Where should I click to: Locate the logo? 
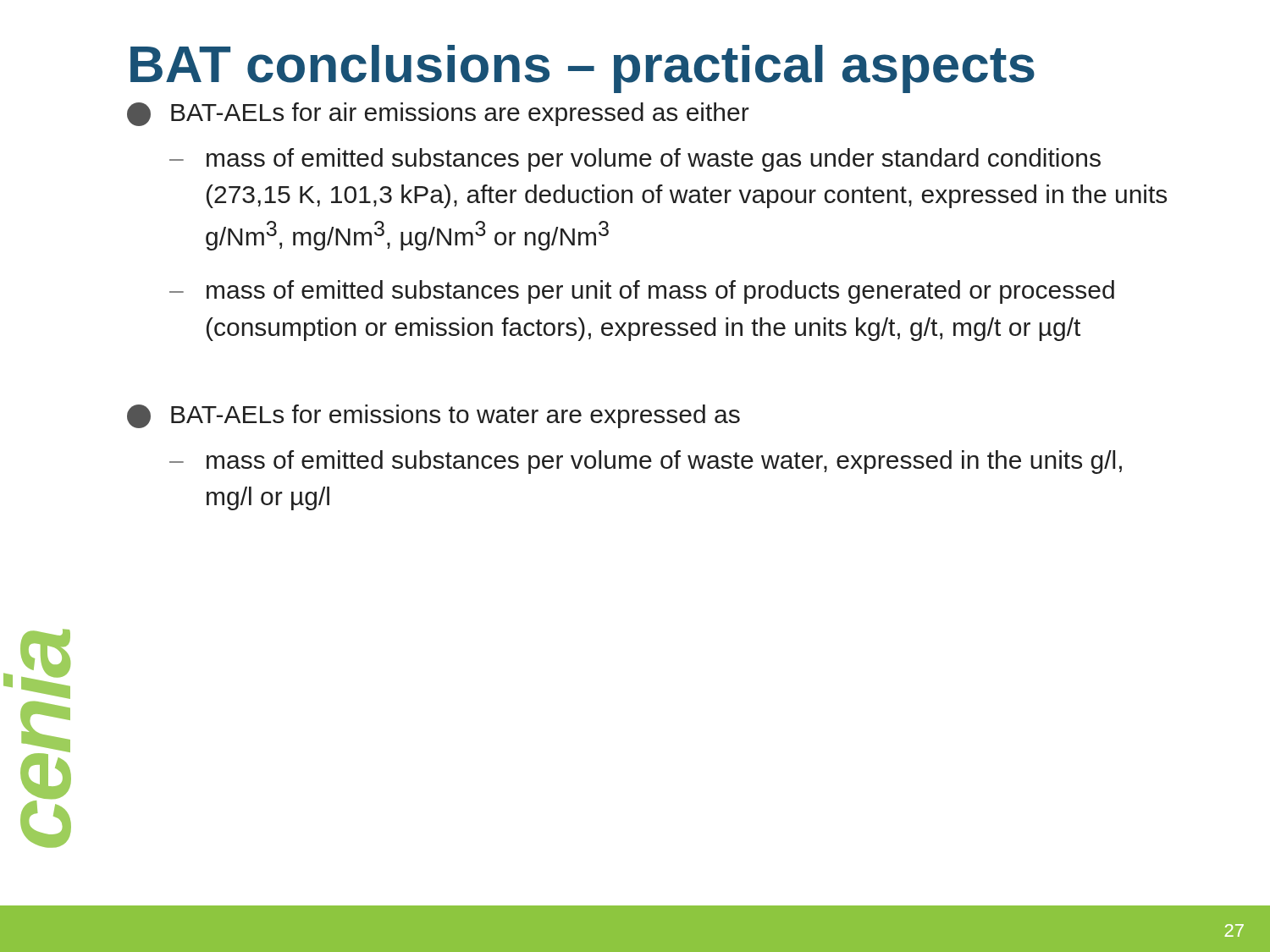pos(38,476)
